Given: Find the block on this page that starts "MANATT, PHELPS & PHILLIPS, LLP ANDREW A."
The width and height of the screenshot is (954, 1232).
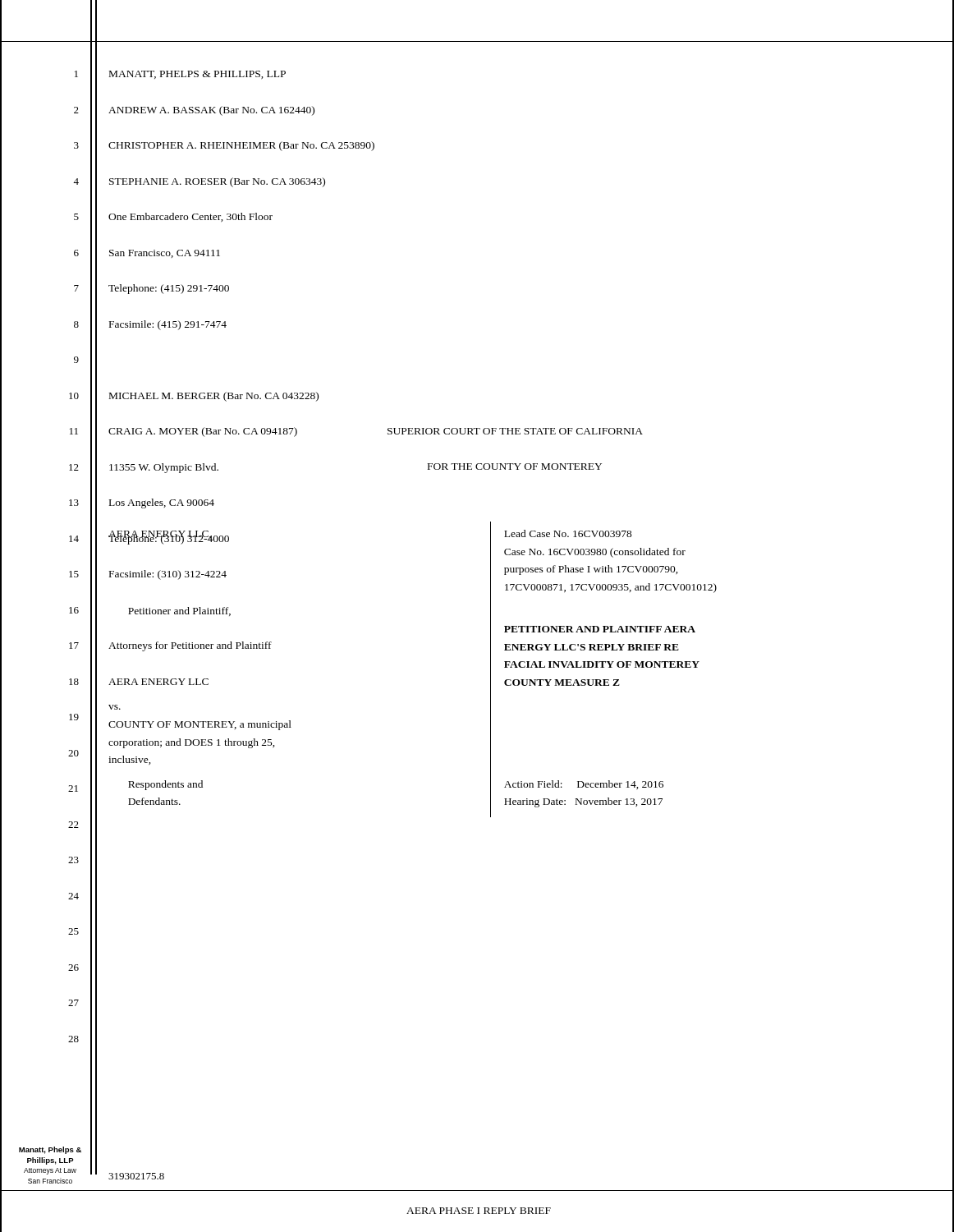Looking at the screenshot, I should [197, 75].
